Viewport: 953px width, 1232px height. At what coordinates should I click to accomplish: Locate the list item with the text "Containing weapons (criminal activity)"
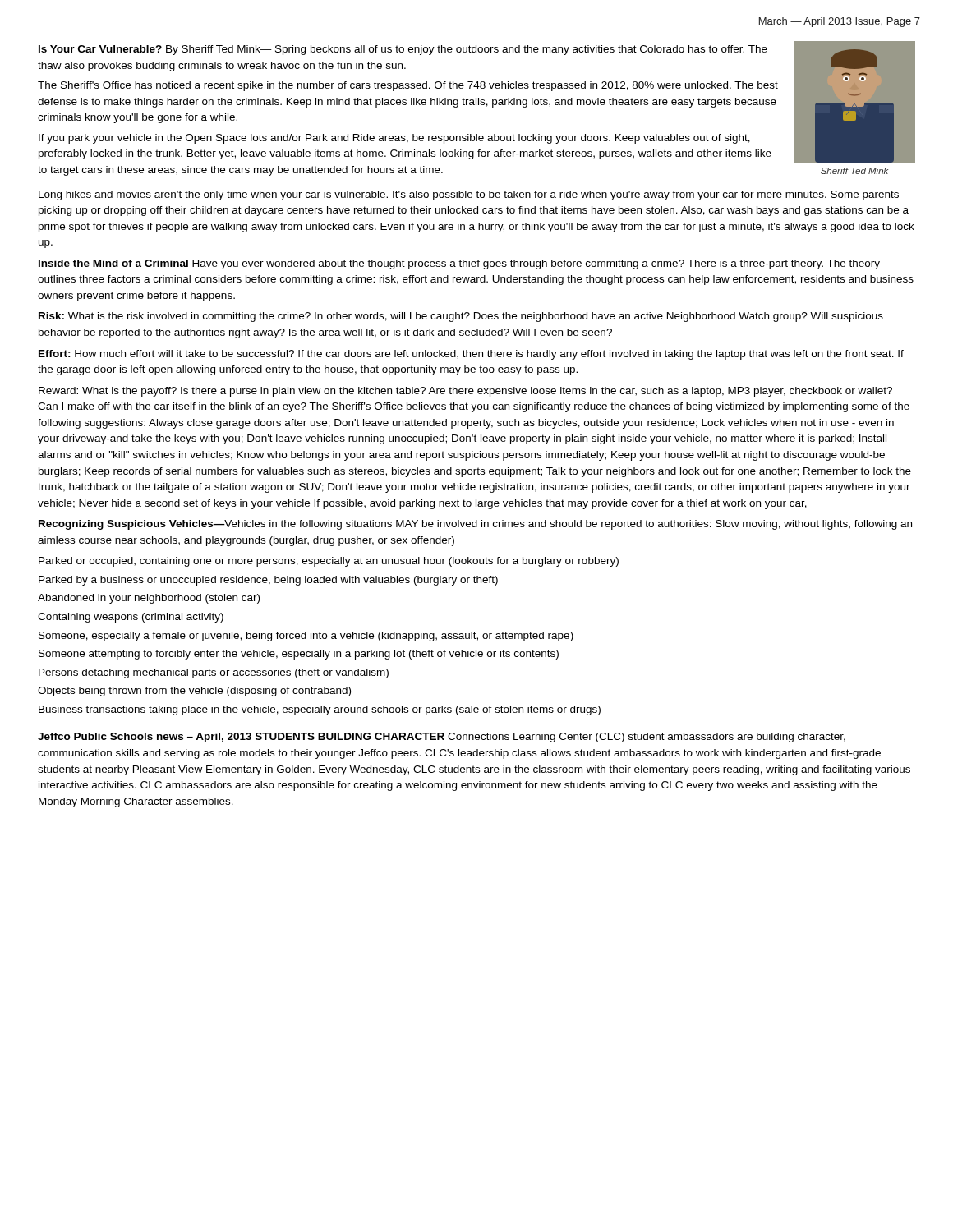(x=131, y=616)
